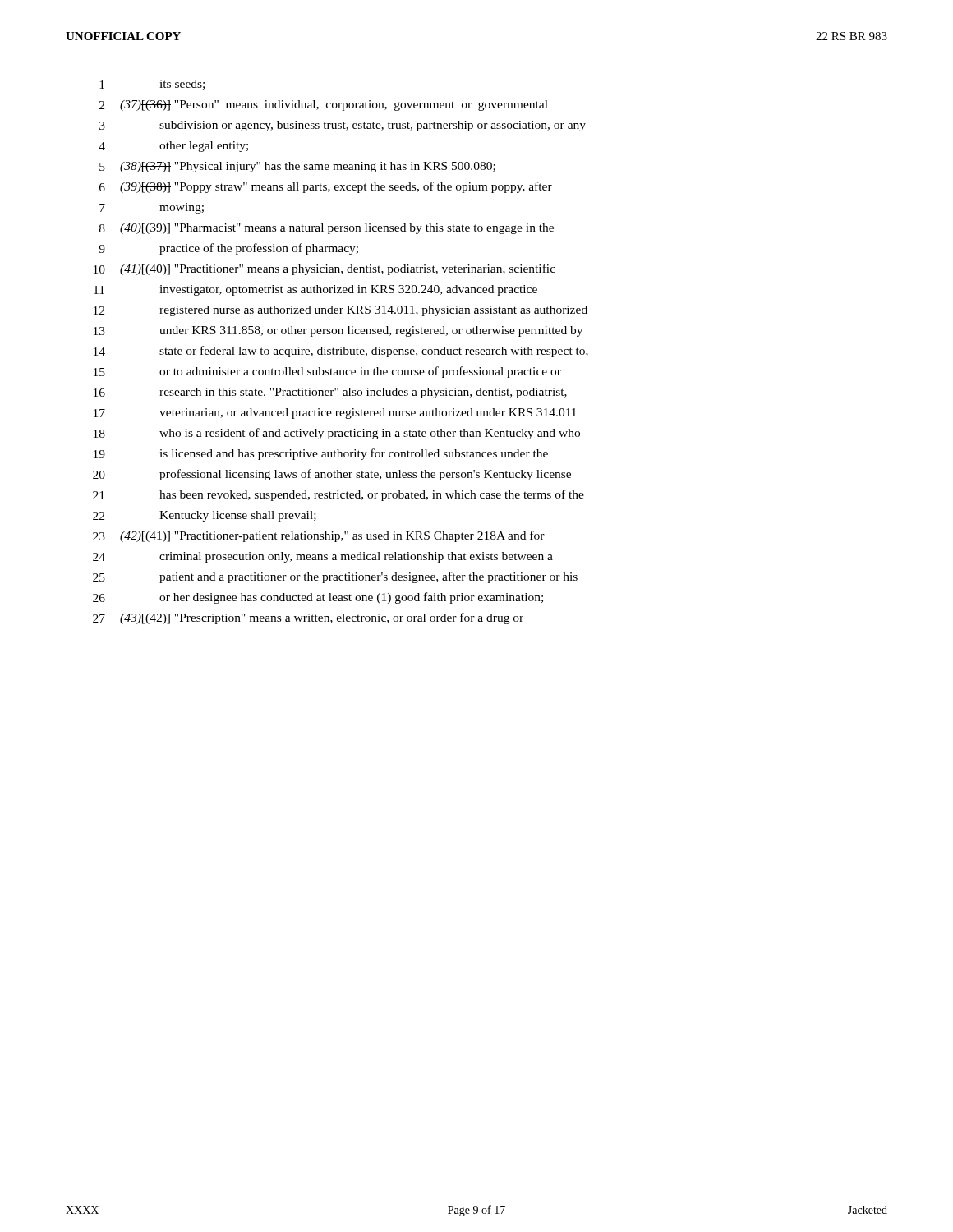This screenshot has width=953, height=1232.
Task: Locate the block of text that opens with "6 (39)[(38)] "Poppy straw" means all parts, except"
Action: [x=476, y=187]
